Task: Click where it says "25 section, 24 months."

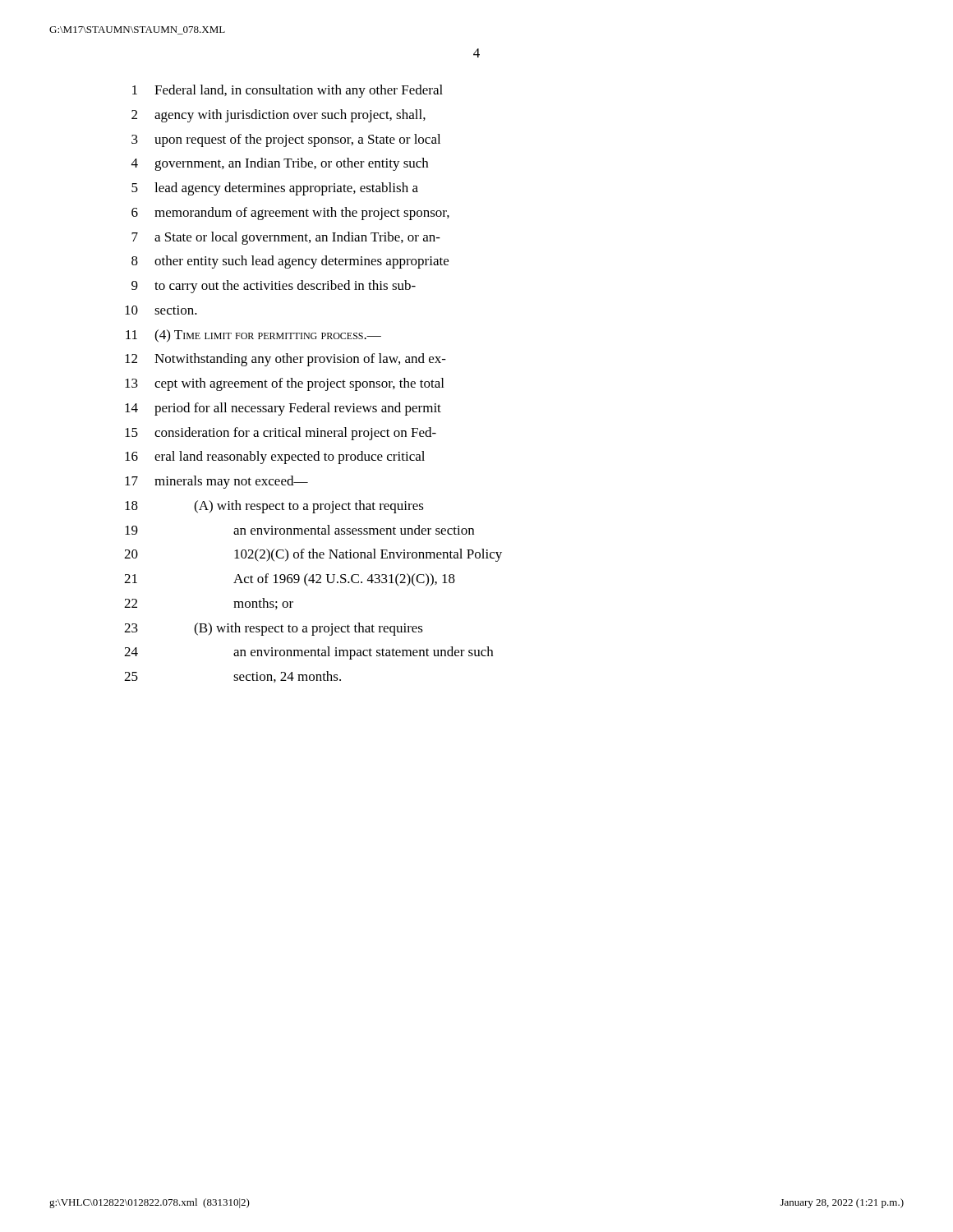Action: pos(232,677)
